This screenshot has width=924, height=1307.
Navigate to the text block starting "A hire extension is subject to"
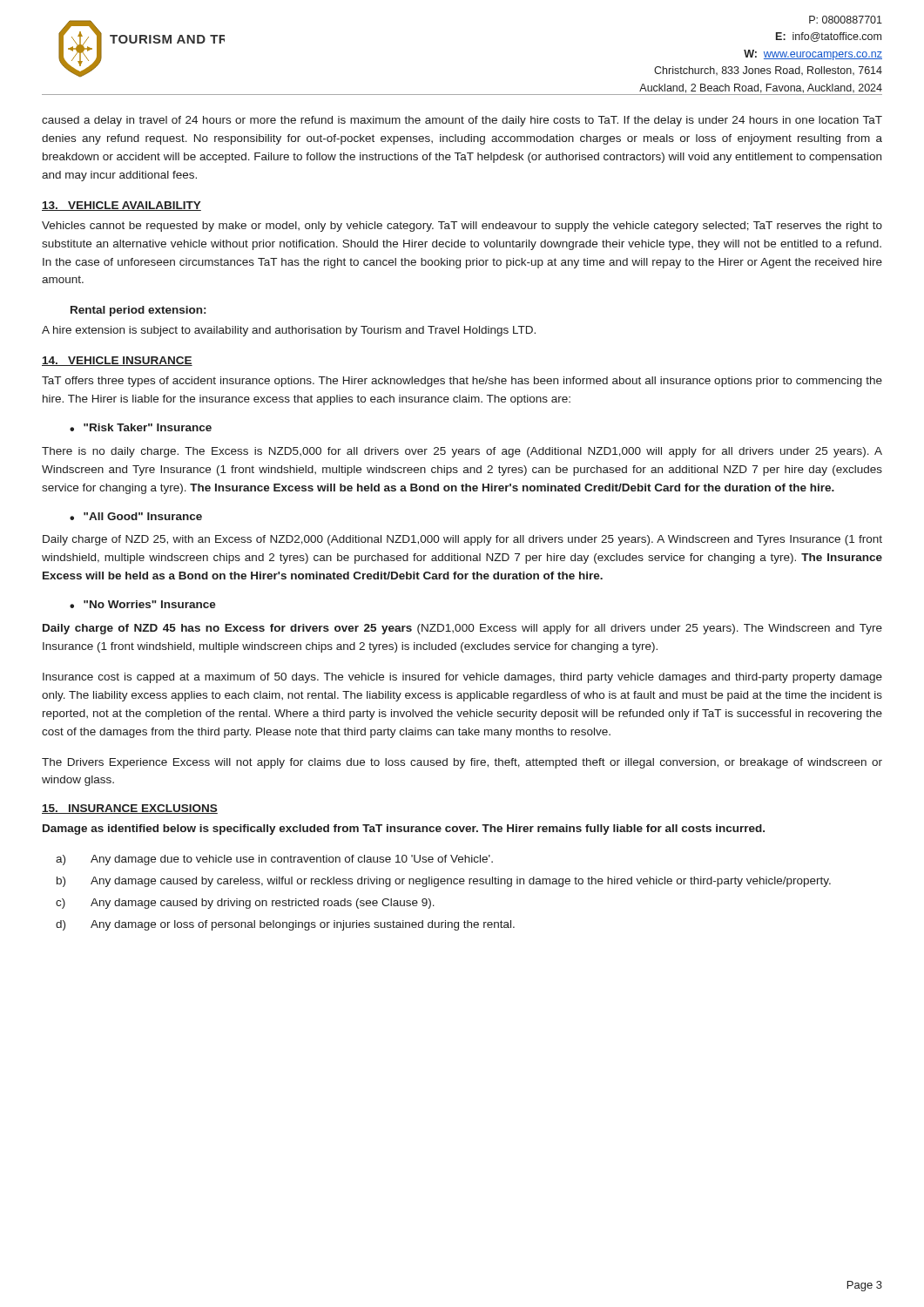point(289,330)
